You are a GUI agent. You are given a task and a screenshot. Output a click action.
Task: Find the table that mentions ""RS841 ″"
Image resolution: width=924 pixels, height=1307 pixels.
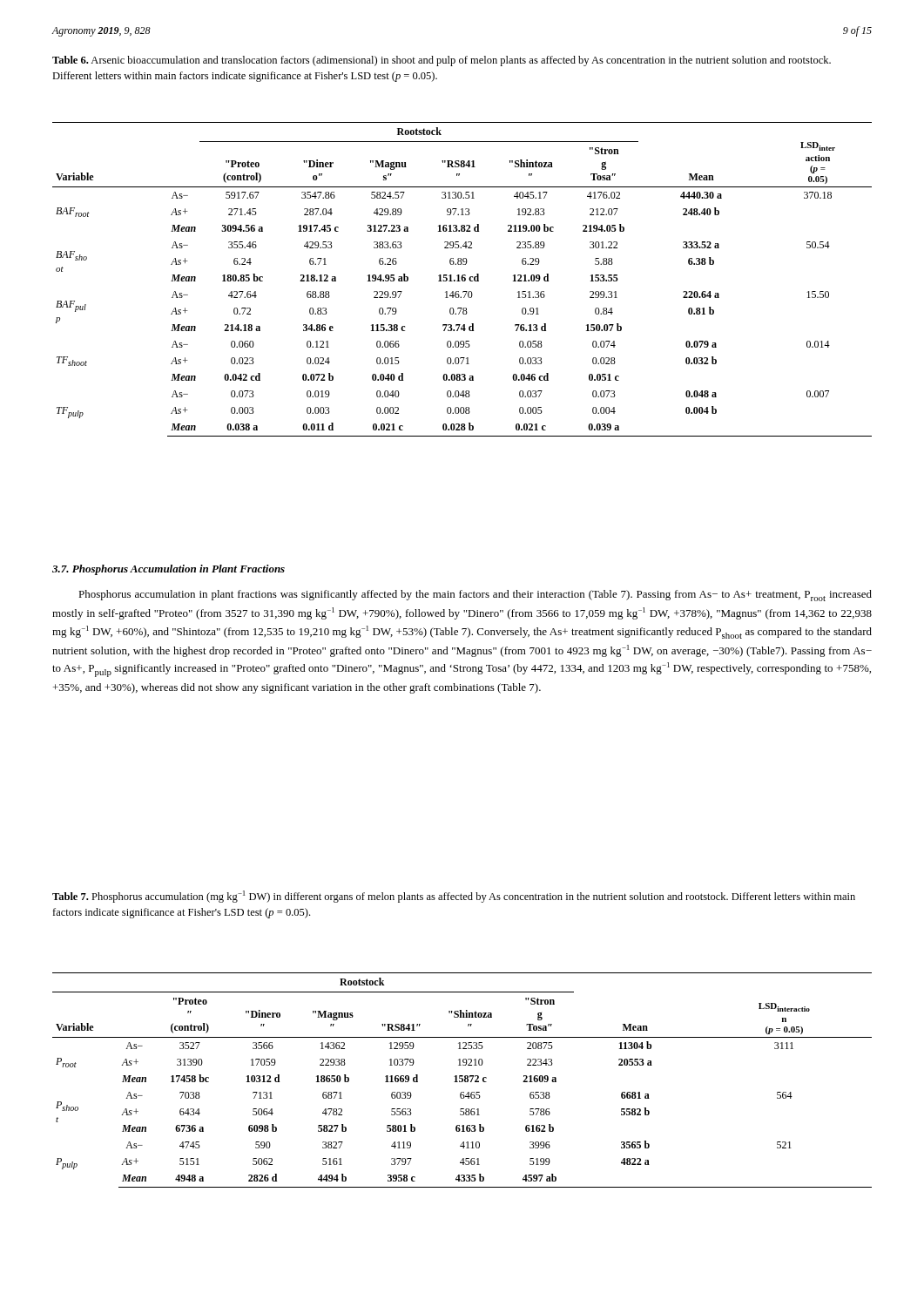click(462, 279)
